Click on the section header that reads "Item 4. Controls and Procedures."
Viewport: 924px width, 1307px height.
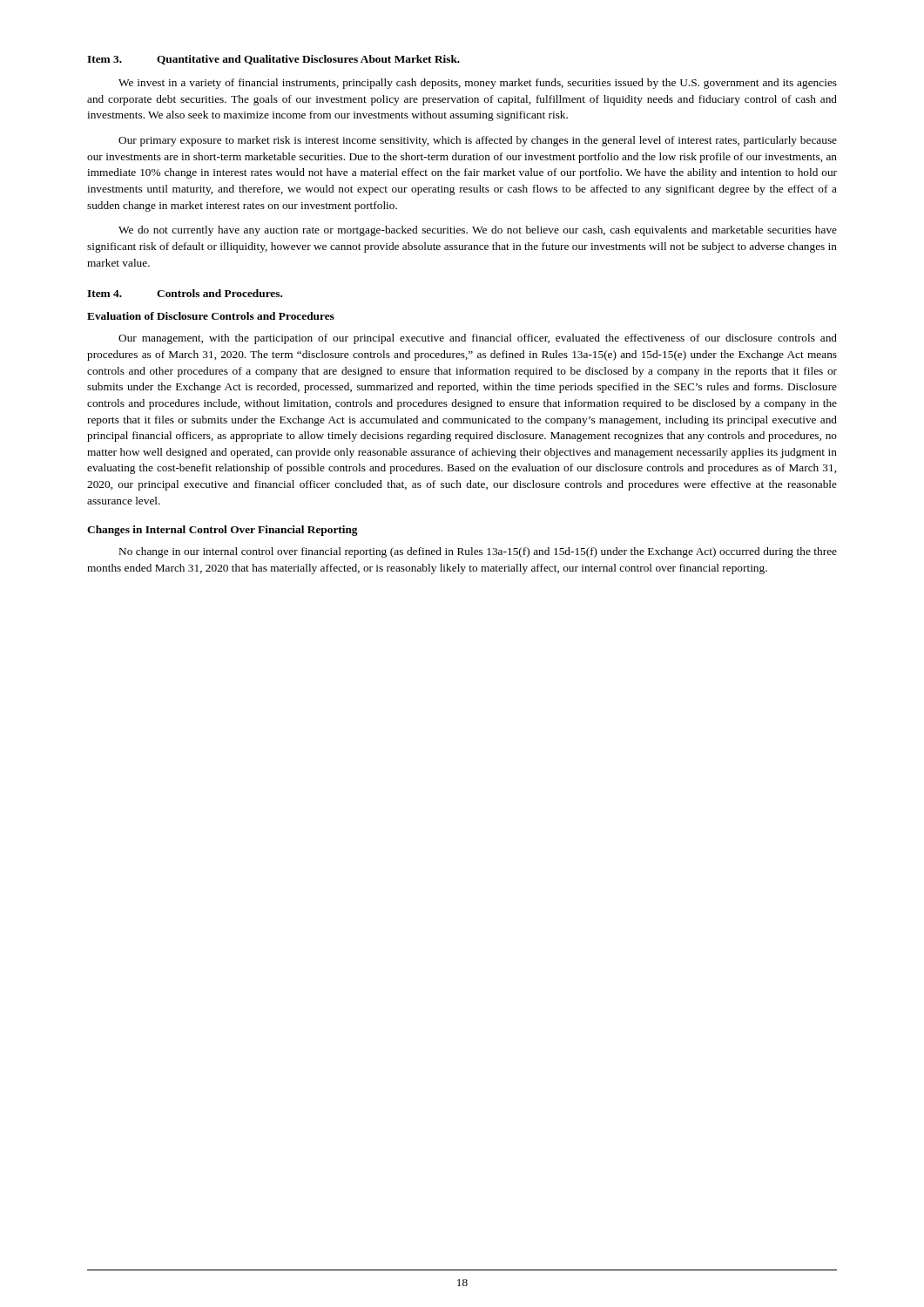click(185, 294)
